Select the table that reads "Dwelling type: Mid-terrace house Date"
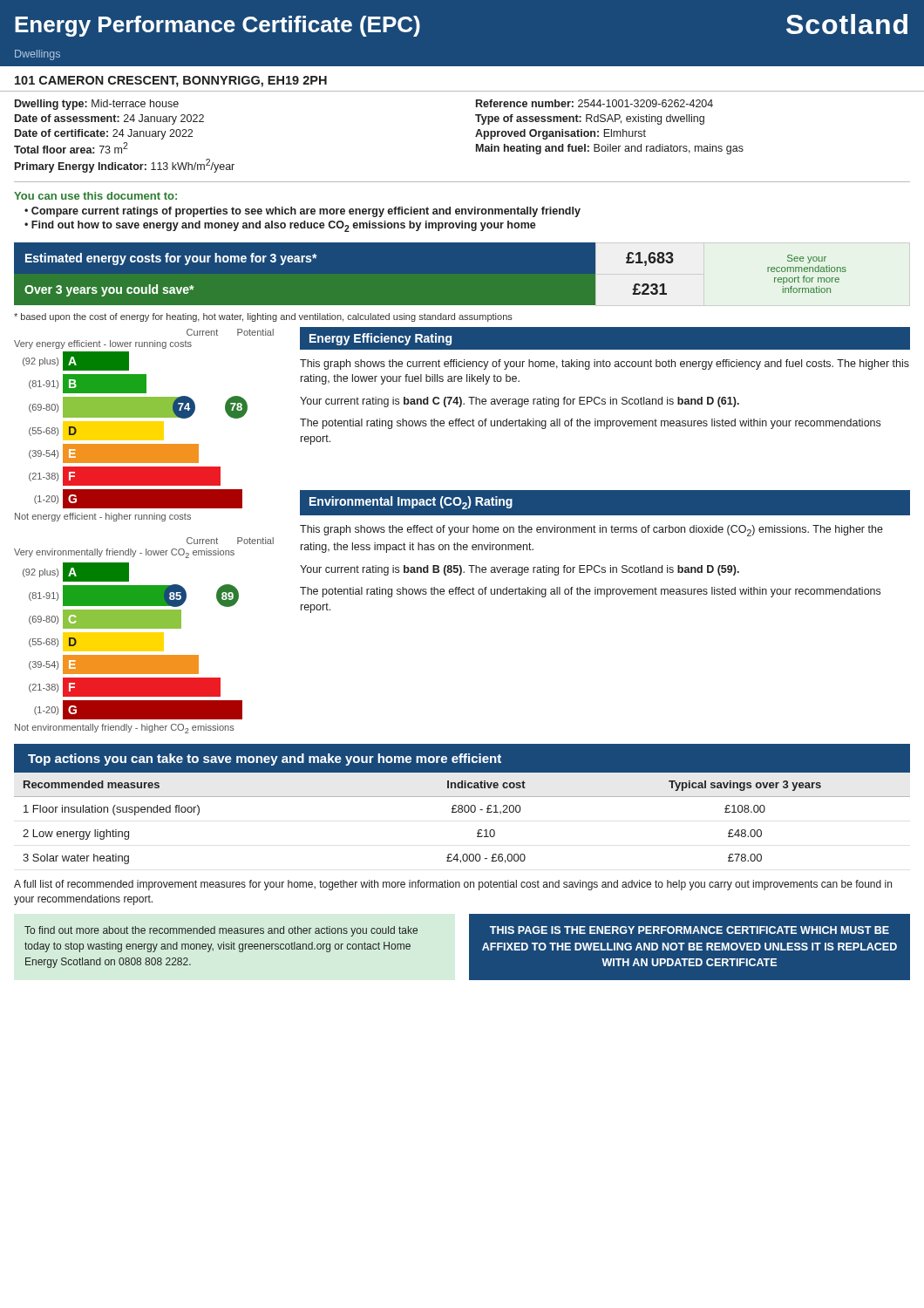 (462, 137)
